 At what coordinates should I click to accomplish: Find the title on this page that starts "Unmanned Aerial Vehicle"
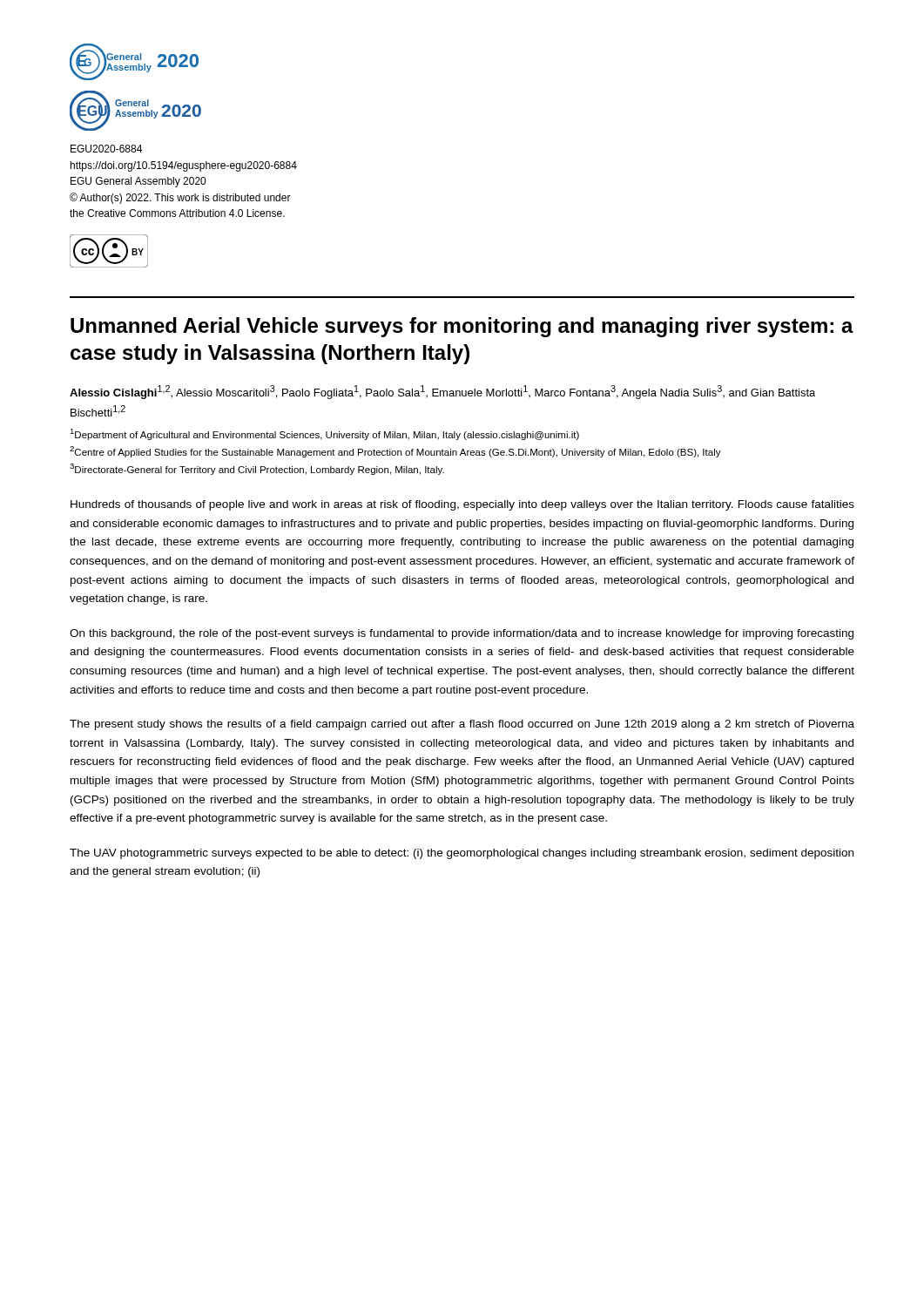click(462, 339)
